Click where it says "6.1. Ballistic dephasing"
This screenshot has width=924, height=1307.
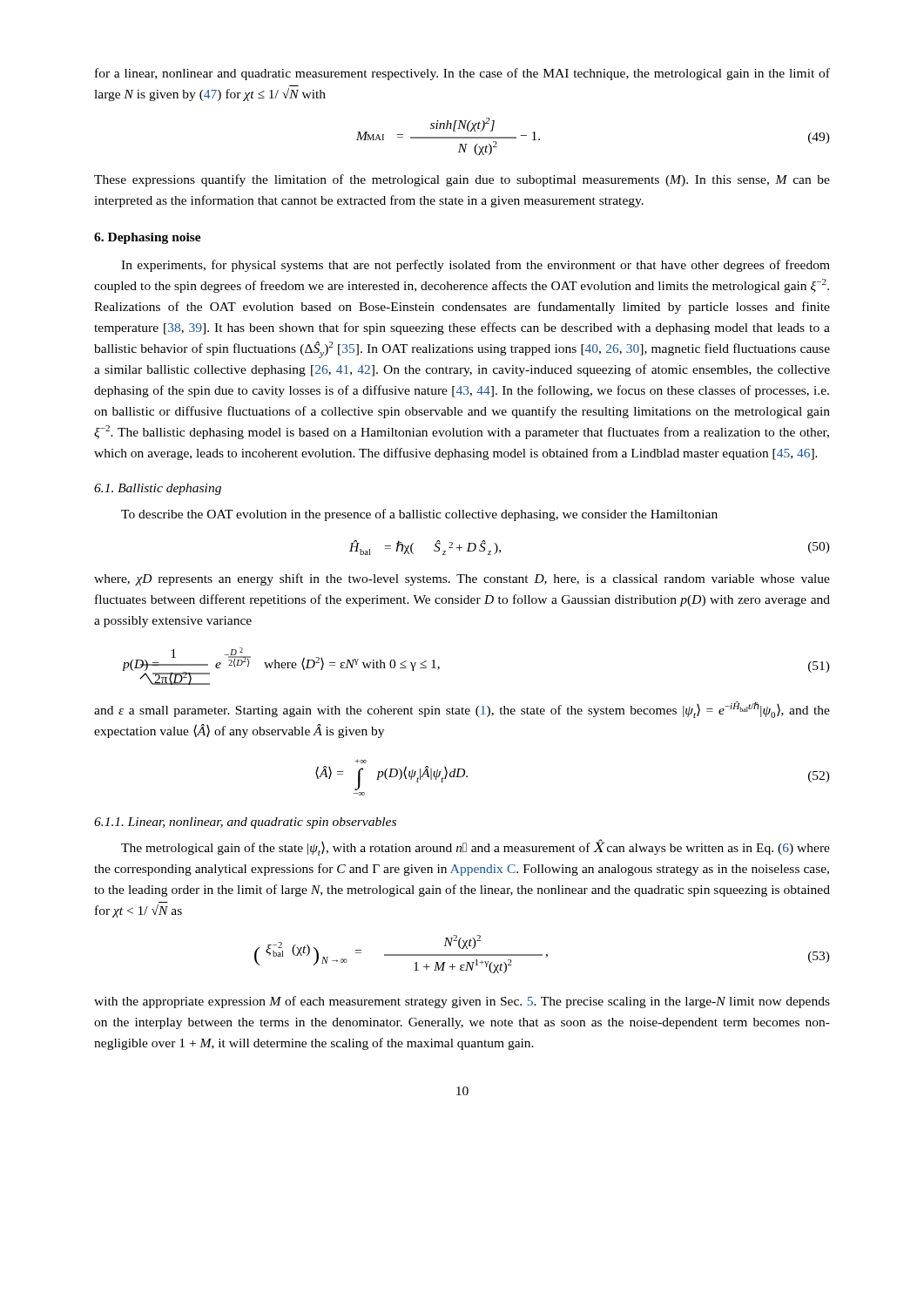coord(158,489)
